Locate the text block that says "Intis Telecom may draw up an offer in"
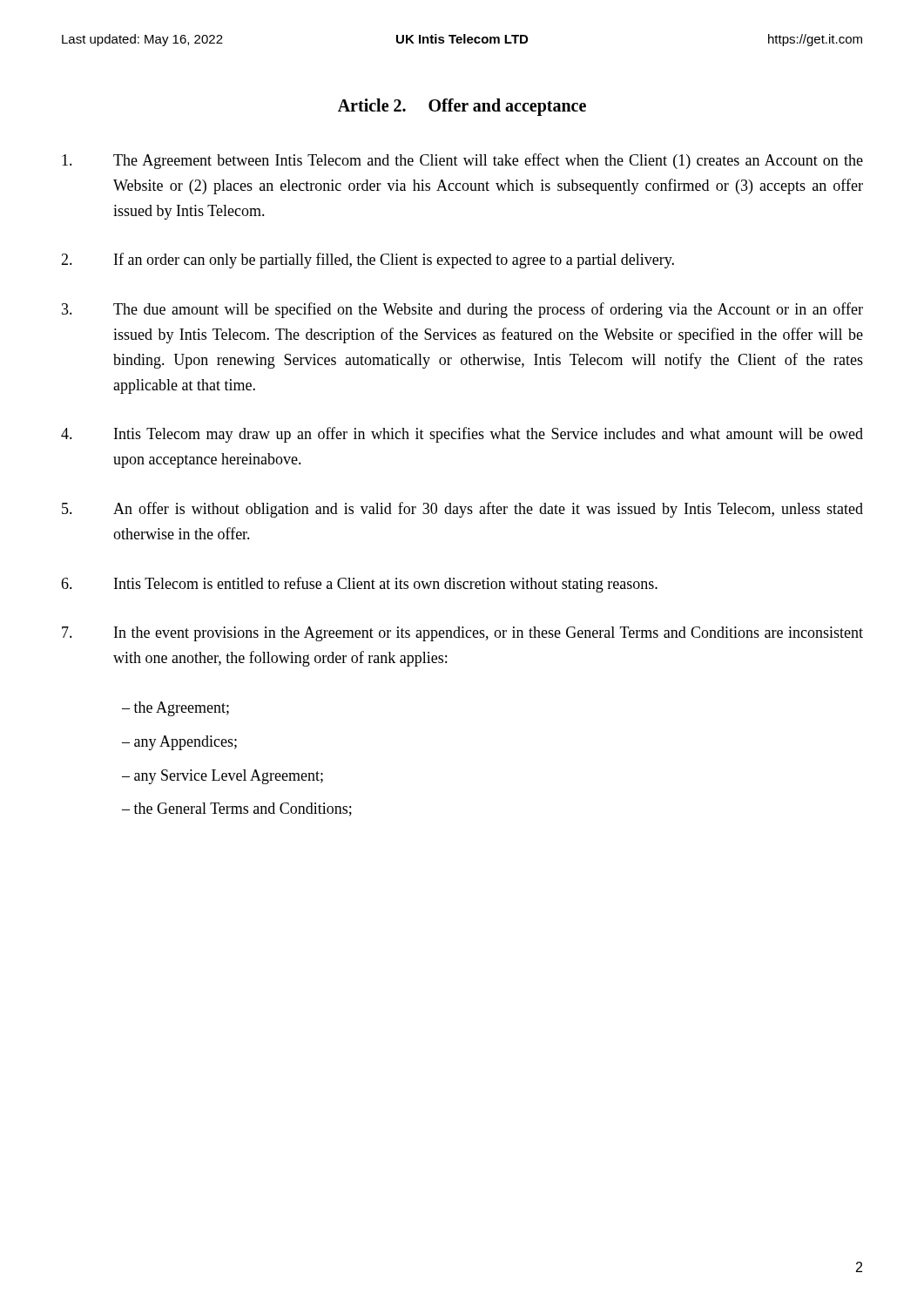924x1307 pixels. coord(462,447)
